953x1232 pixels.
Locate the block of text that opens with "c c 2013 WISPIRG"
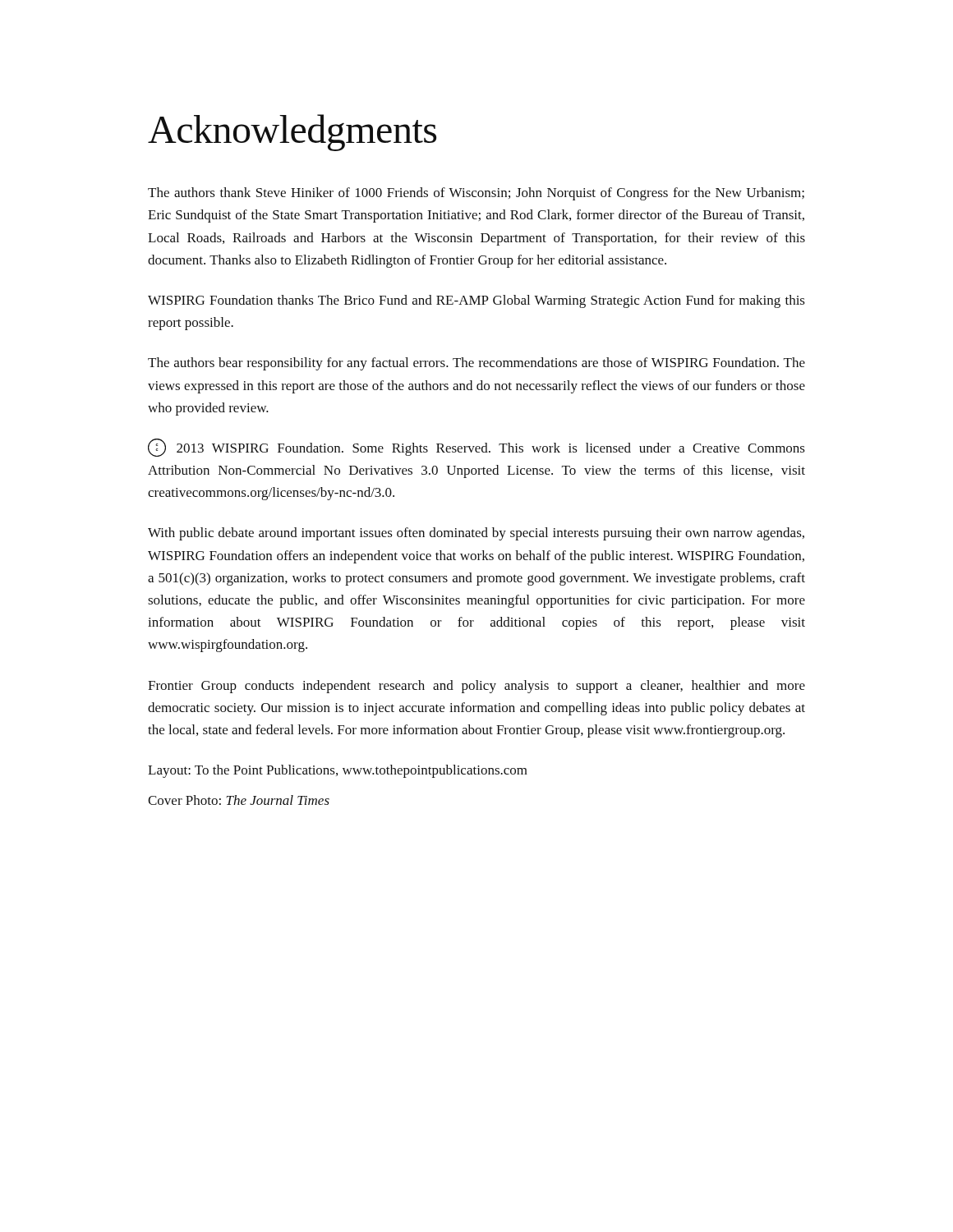(476, 470)
